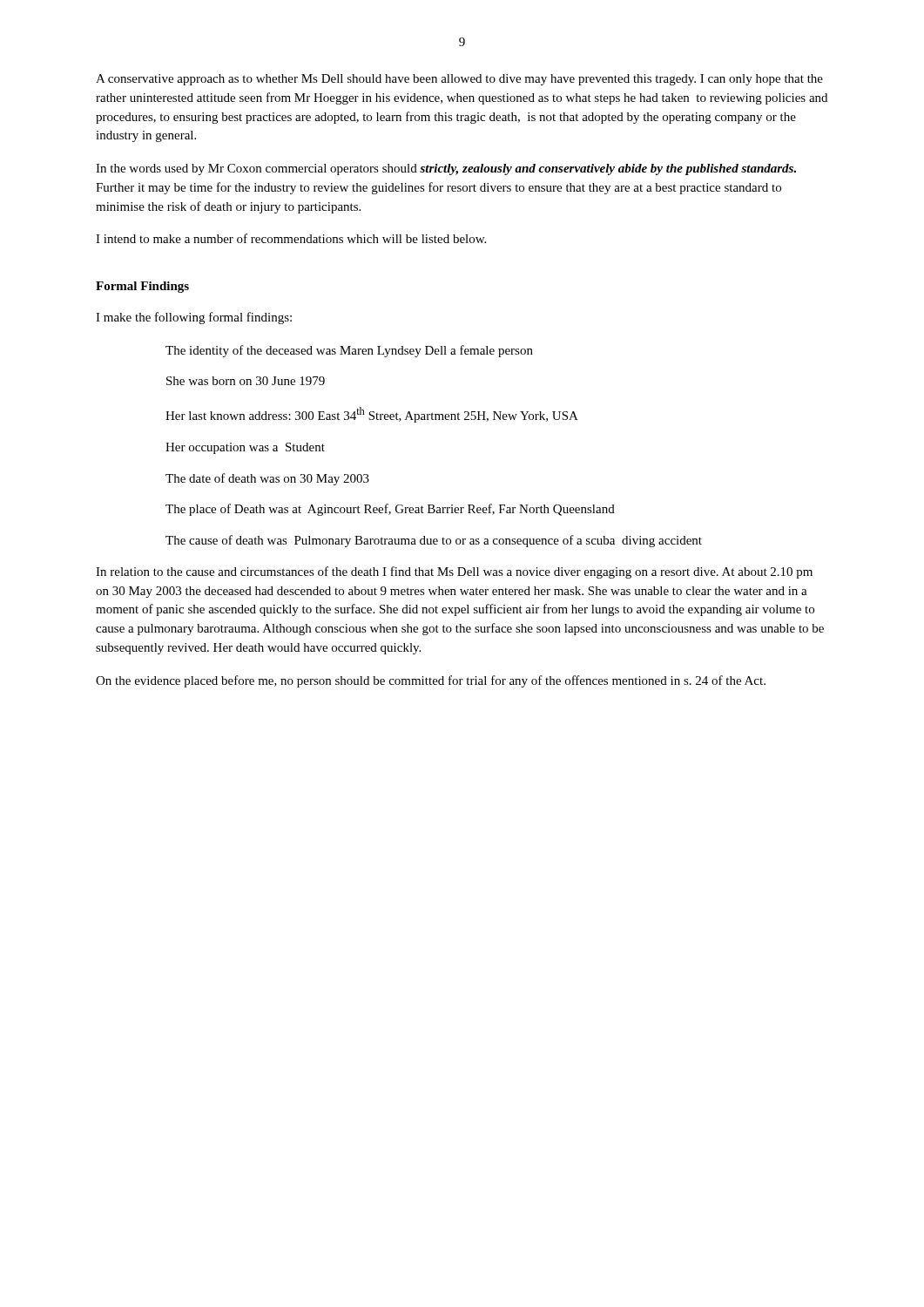Navigate to the region starting "I make the following formal findings:"

(194, 317)
